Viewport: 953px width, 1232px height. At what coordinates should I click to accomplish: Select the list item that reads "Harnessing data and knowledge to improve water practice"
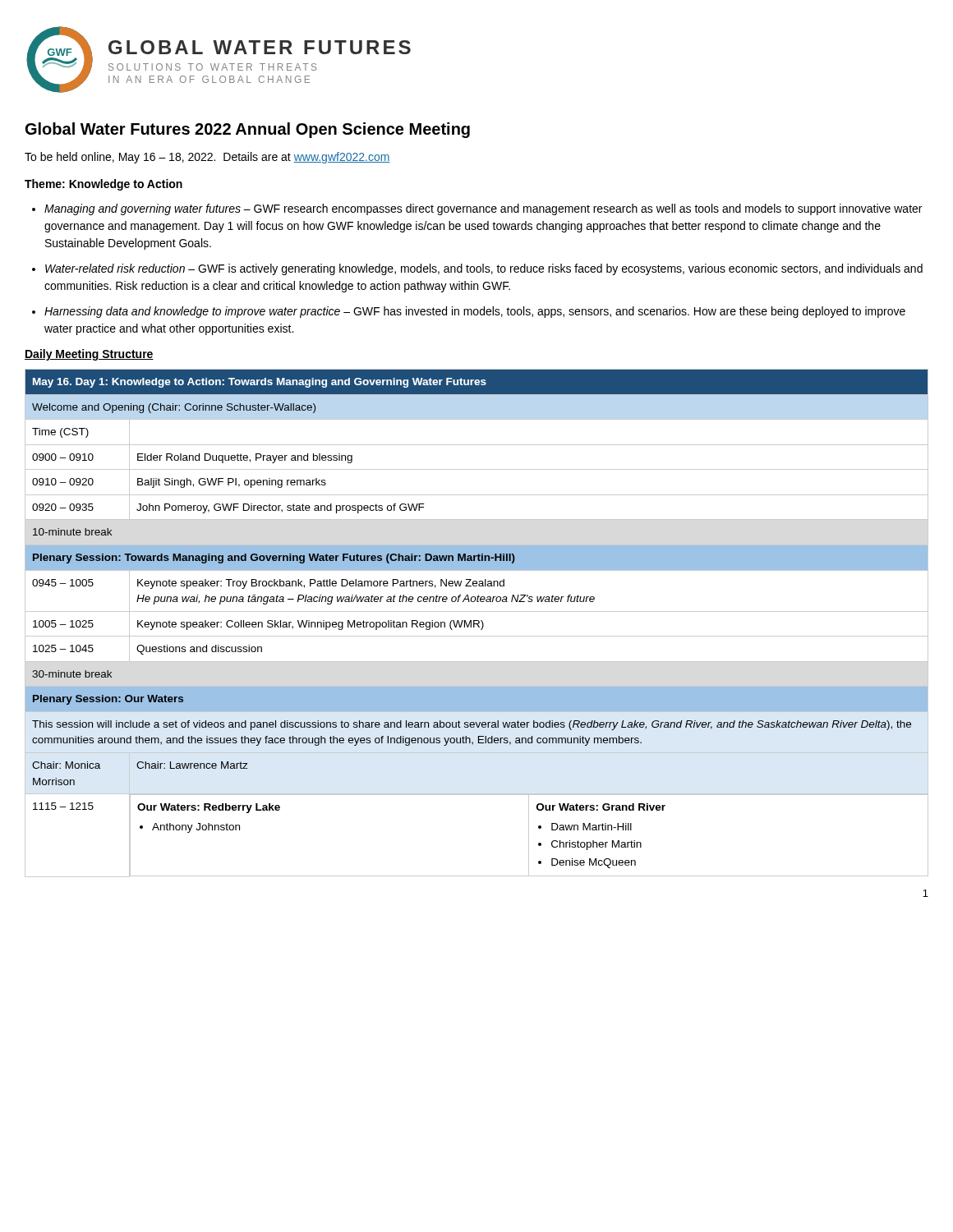pos(475,320)
